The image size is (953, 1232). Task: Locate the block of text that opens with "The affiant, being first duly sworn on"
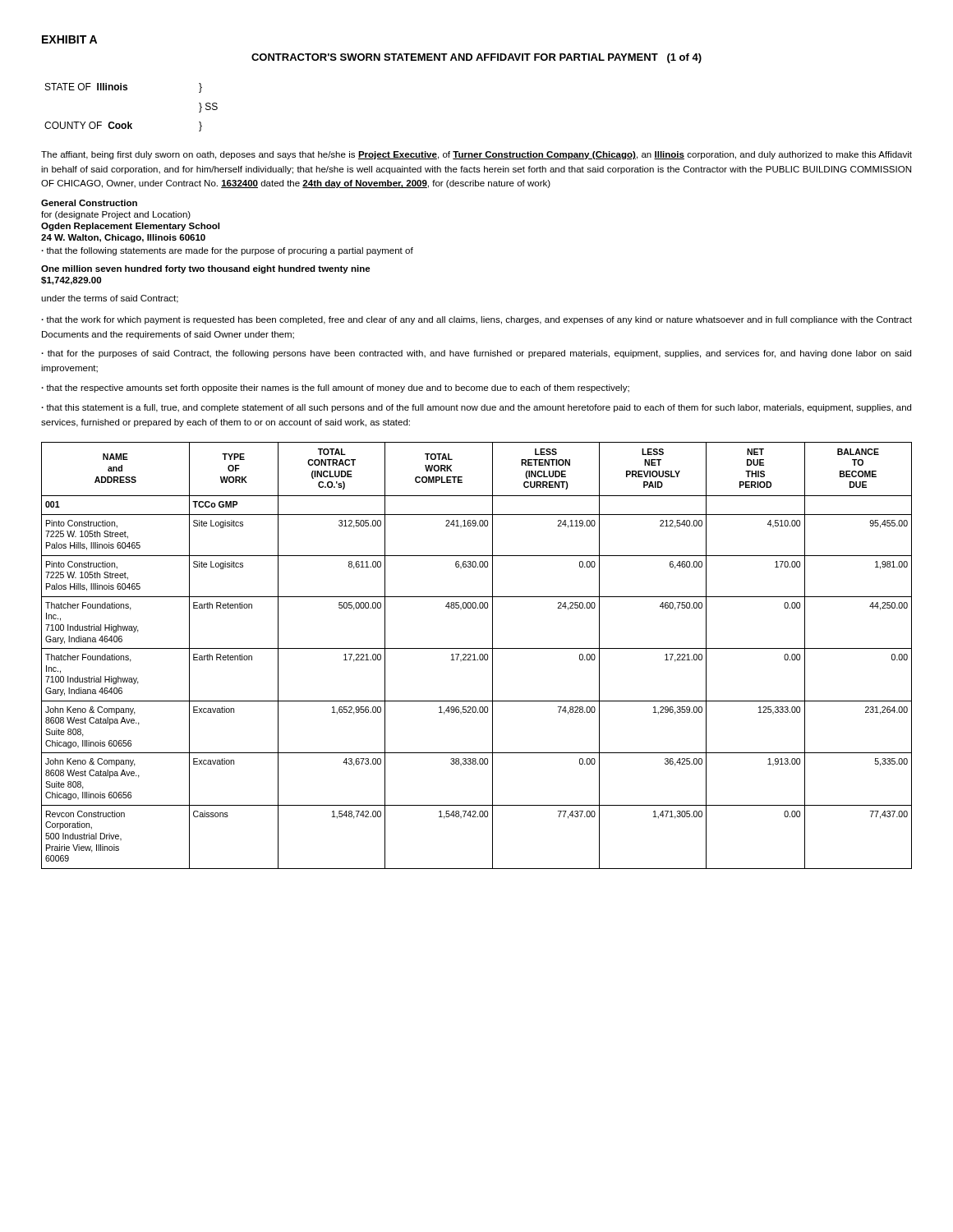pyautogui.click(x=476, y=169)
